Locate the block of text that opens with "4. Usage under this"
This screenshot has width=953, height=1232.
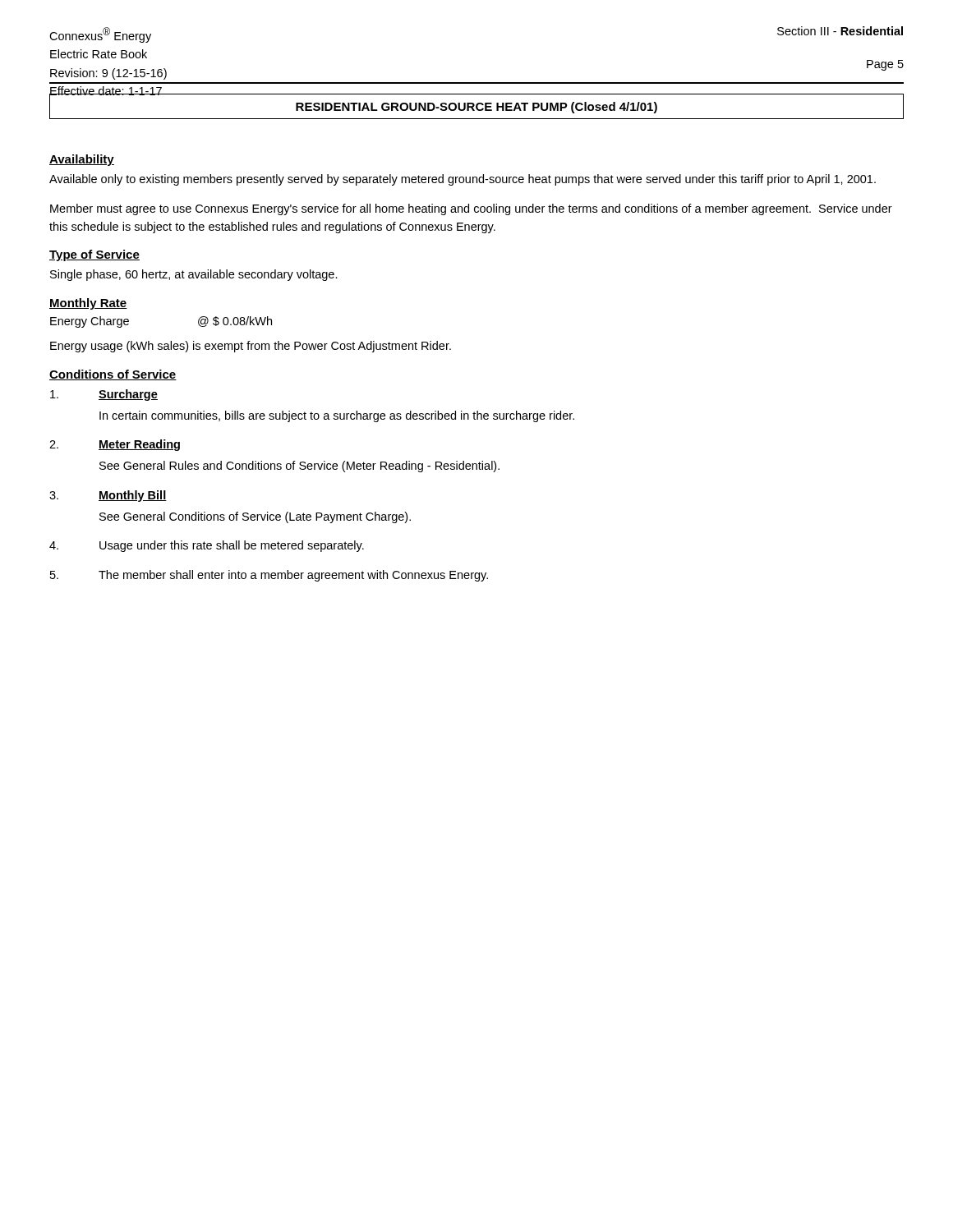pyautogui.click(x=207, y=546)
